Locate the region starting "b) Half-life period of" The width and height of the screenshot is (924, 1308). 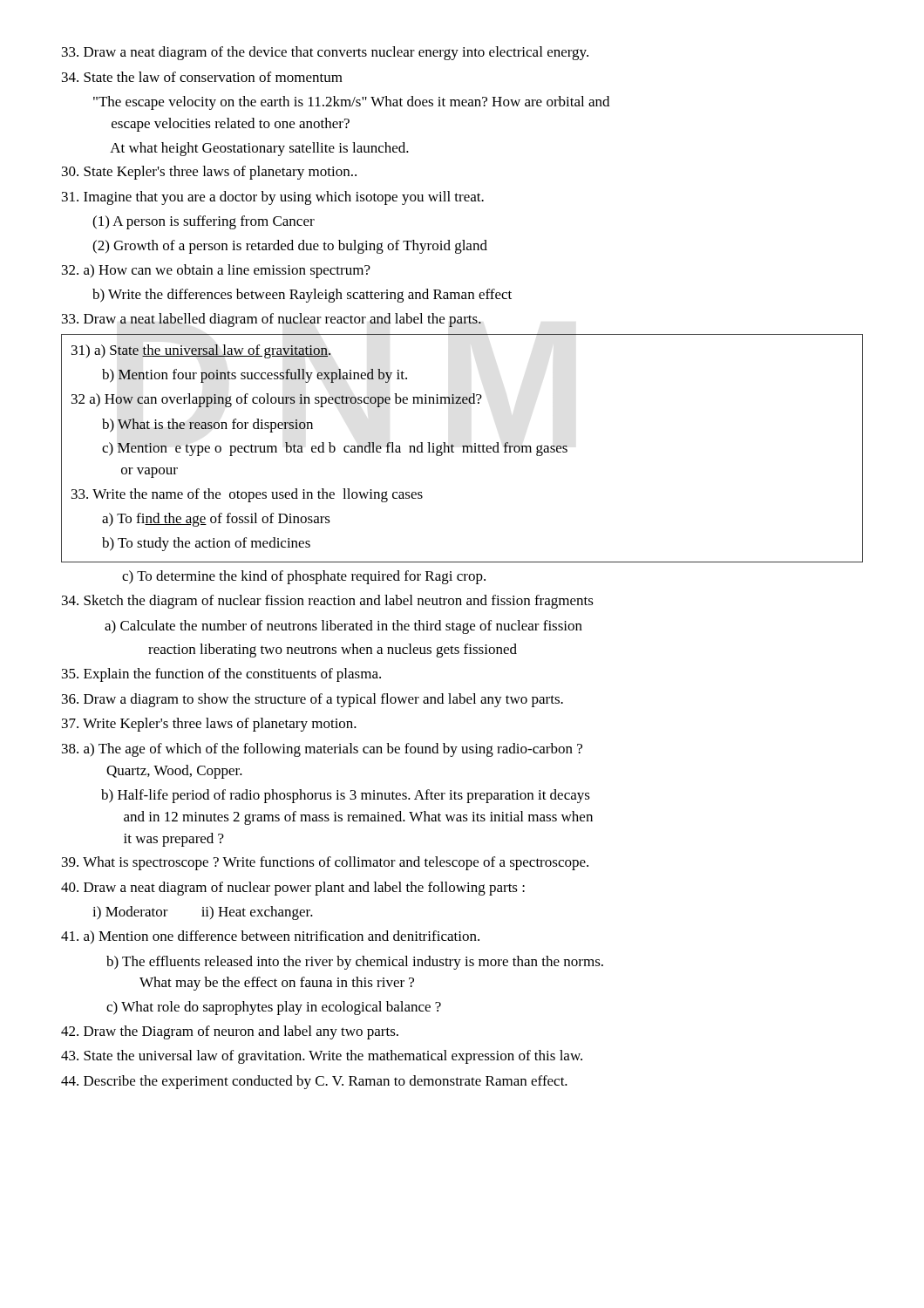[x=347, y=817]
